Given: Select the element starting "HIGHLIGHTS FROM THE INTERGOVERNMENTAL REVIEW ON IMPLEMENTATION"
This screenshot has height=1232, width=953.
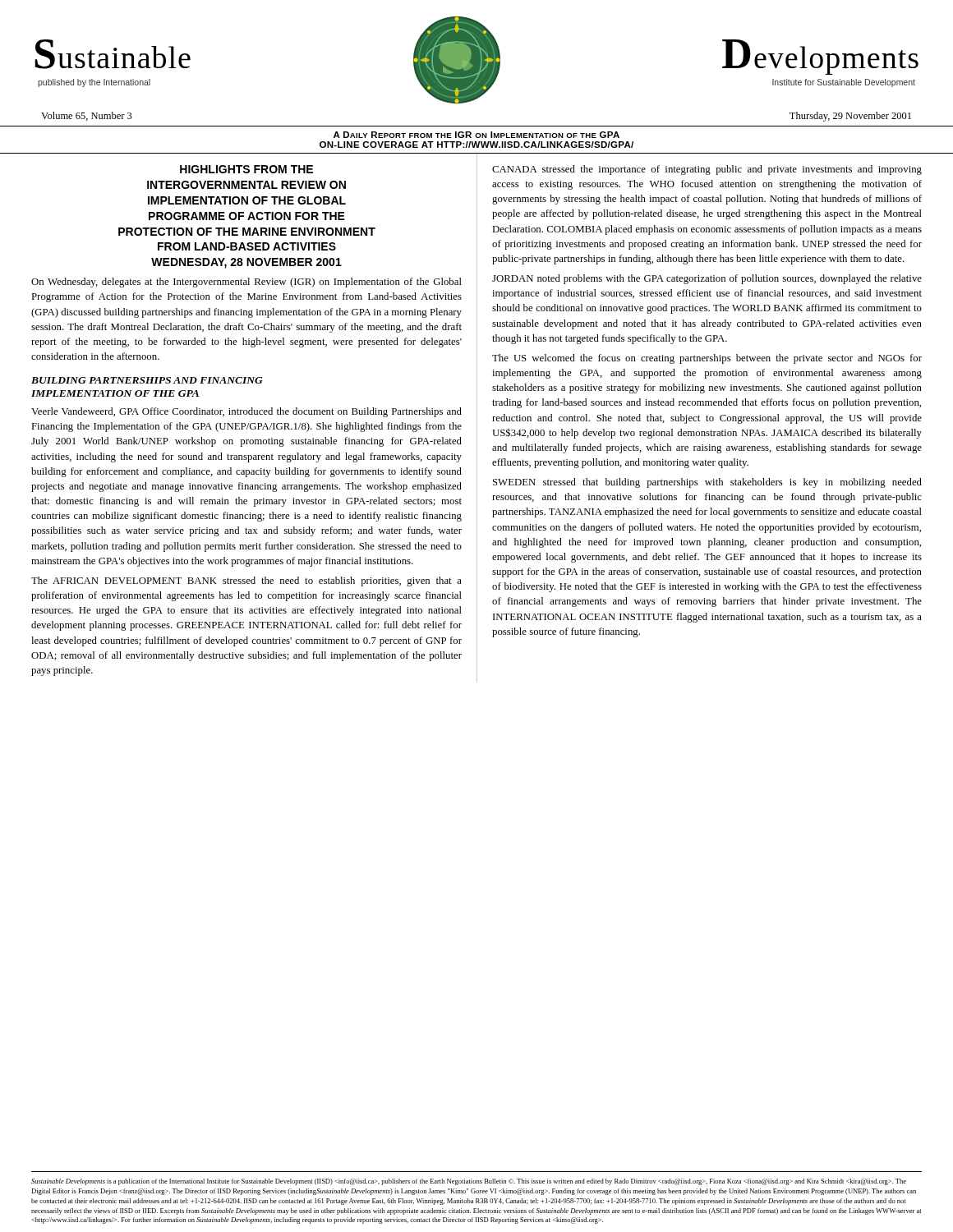Looking at the screenshot, I should pos(246,216).
